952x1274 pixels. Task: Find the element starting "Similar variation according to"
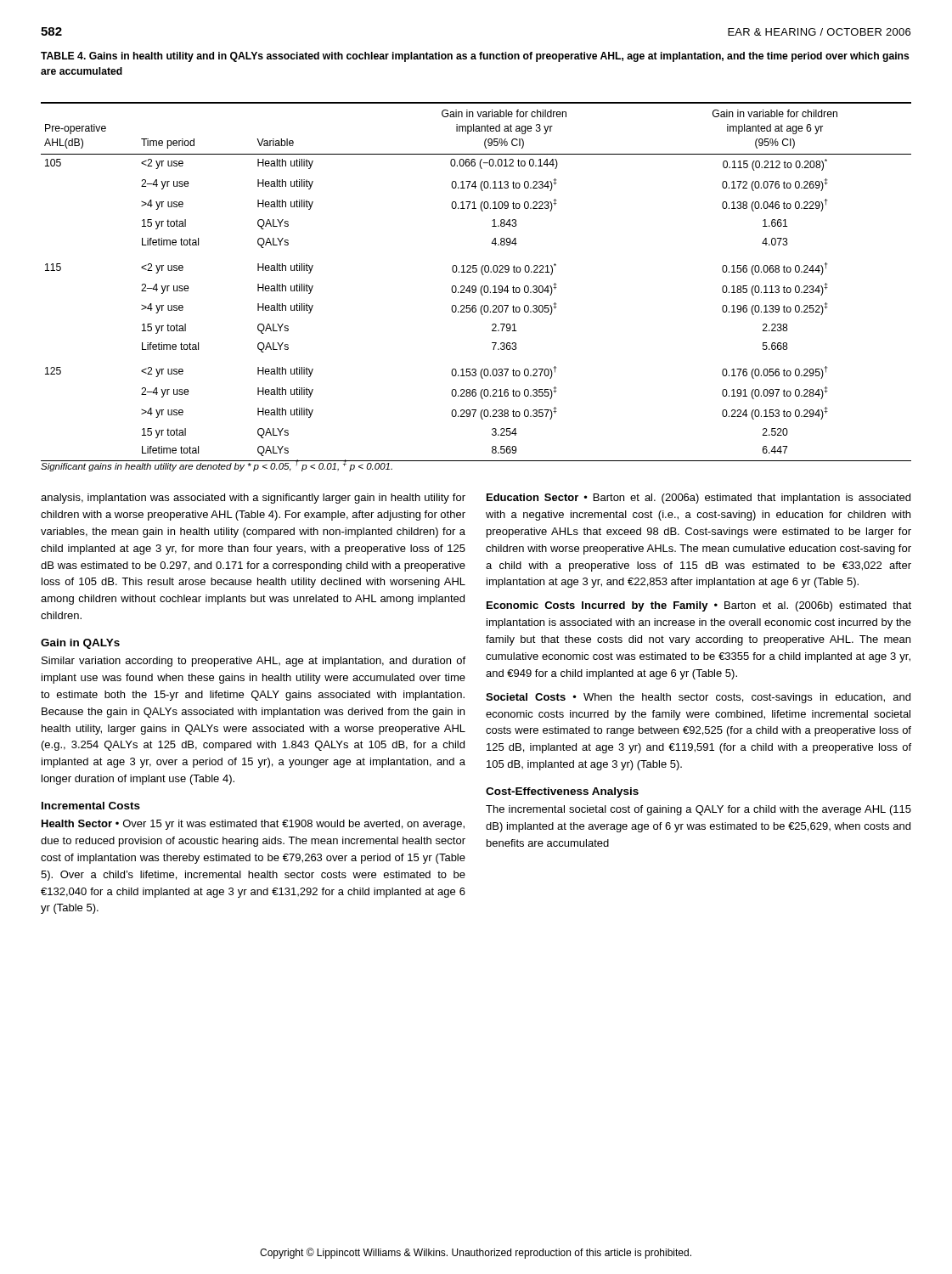[x=253, y=720]
